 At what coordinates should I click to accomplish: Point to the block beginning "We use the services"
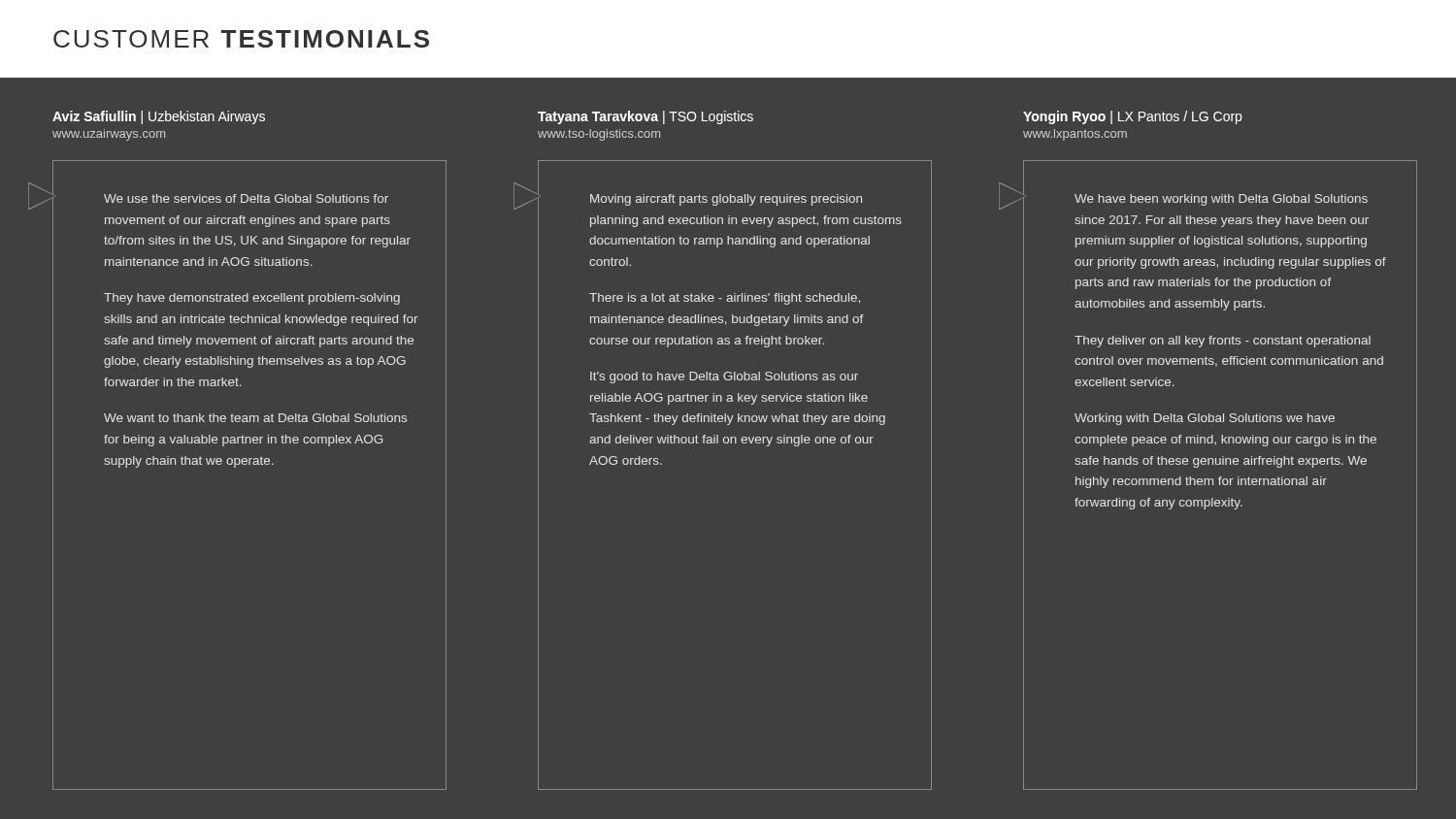261,330
